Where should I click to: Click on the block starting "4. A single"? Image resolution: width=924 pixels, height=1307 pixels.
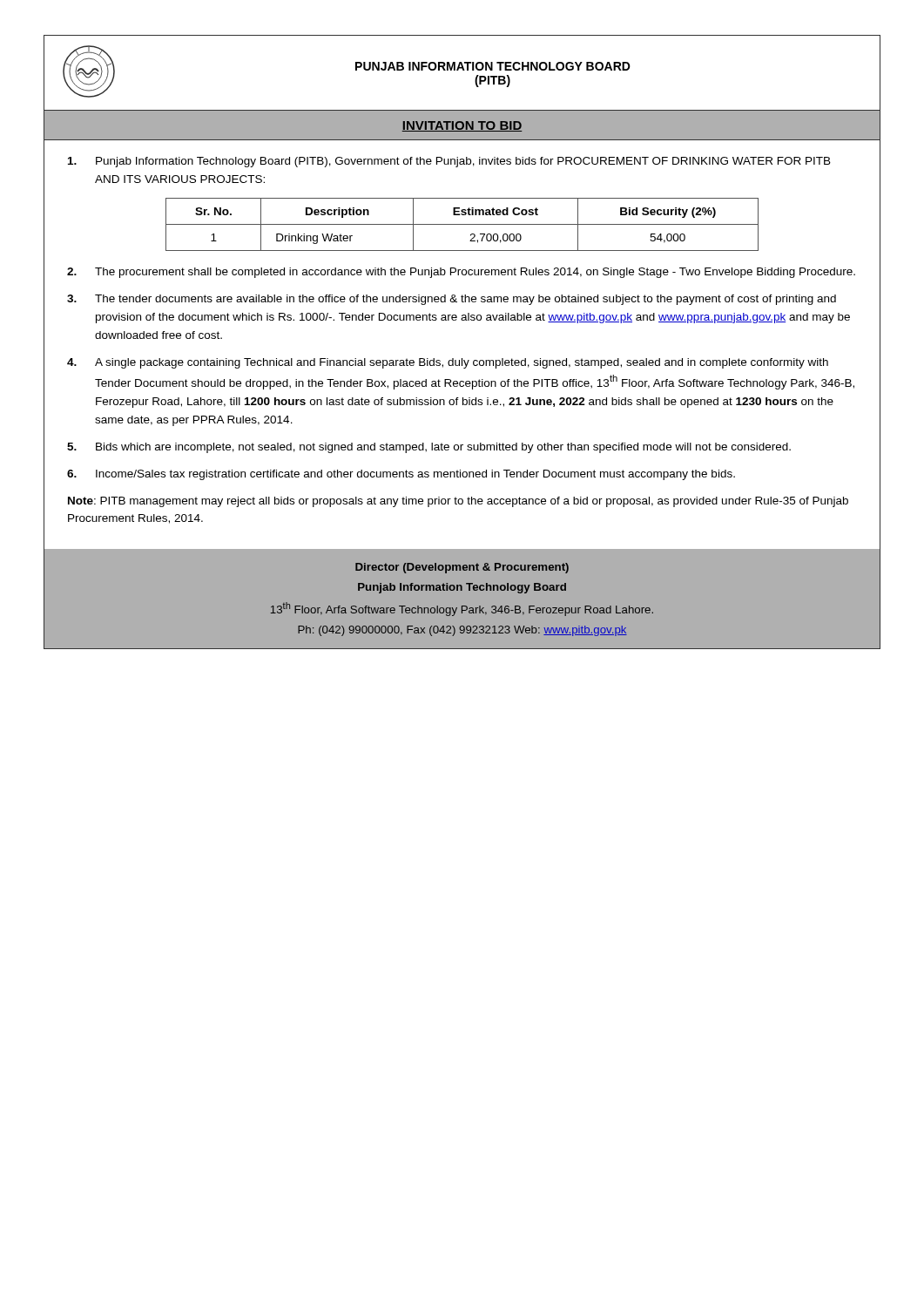click(462, 391)
